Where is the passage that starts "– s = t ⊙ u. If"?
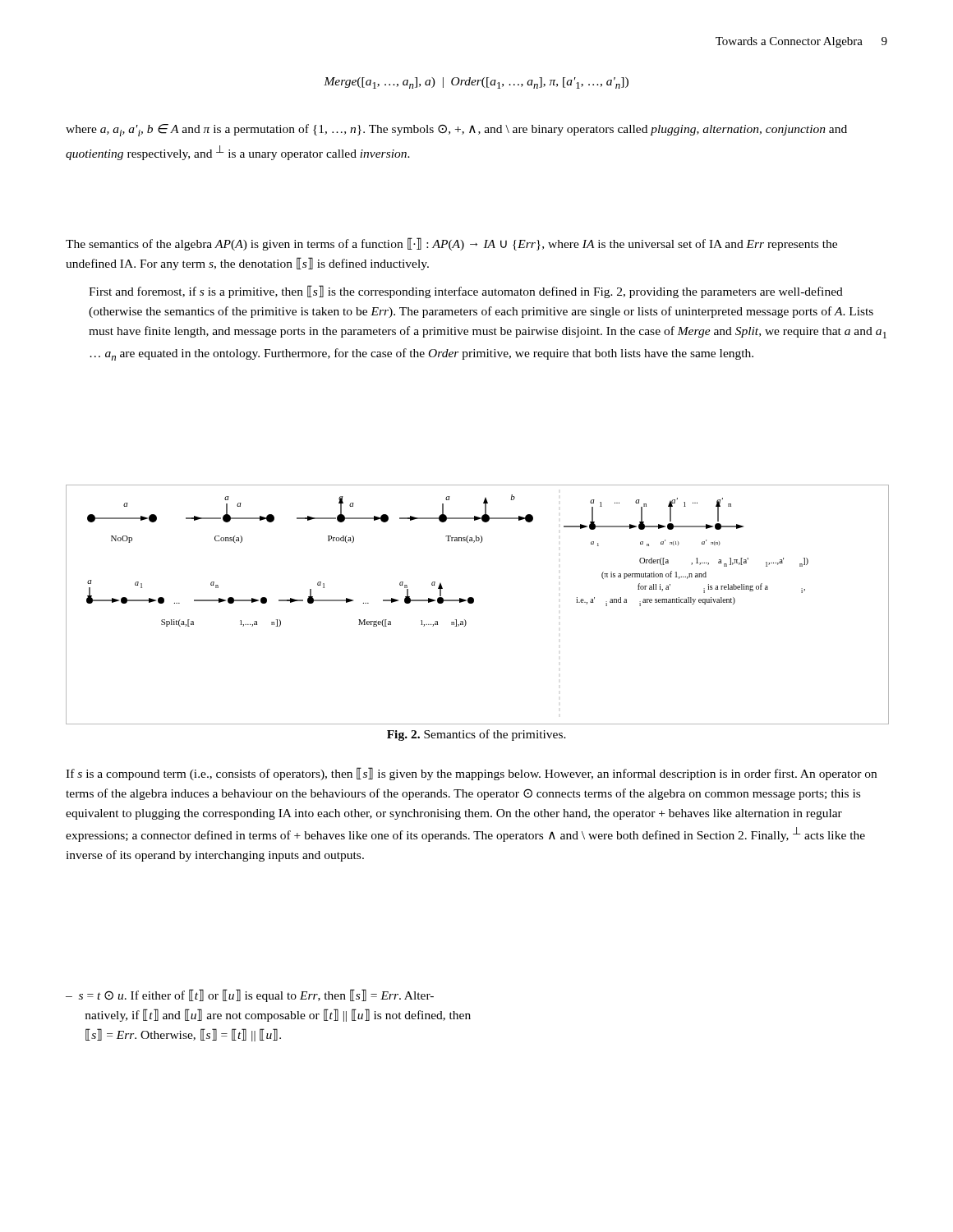The image size is (953, 1232). 268,1015
